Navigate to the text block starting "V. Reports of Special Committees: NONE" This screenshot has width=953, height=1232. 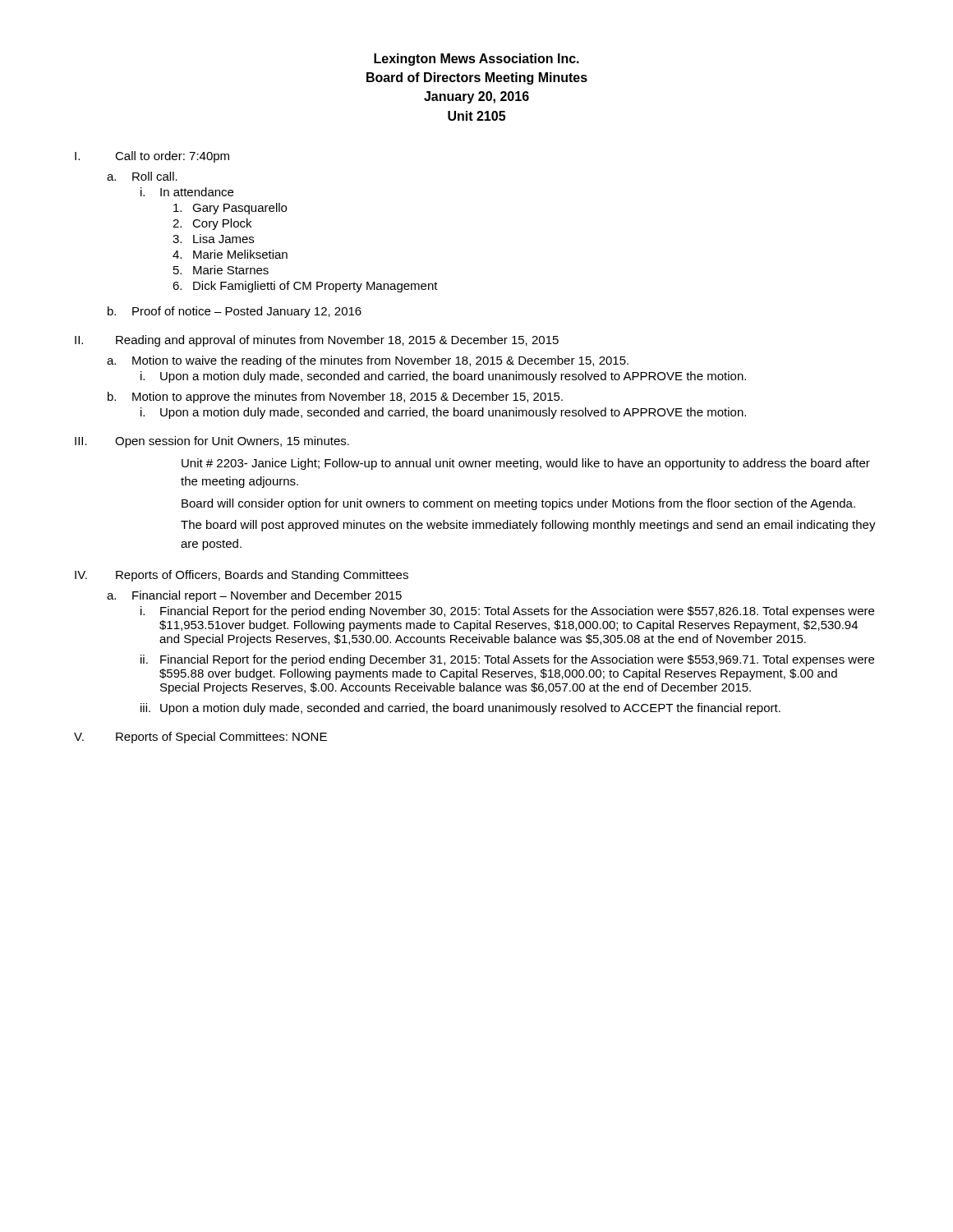point(200,738)
